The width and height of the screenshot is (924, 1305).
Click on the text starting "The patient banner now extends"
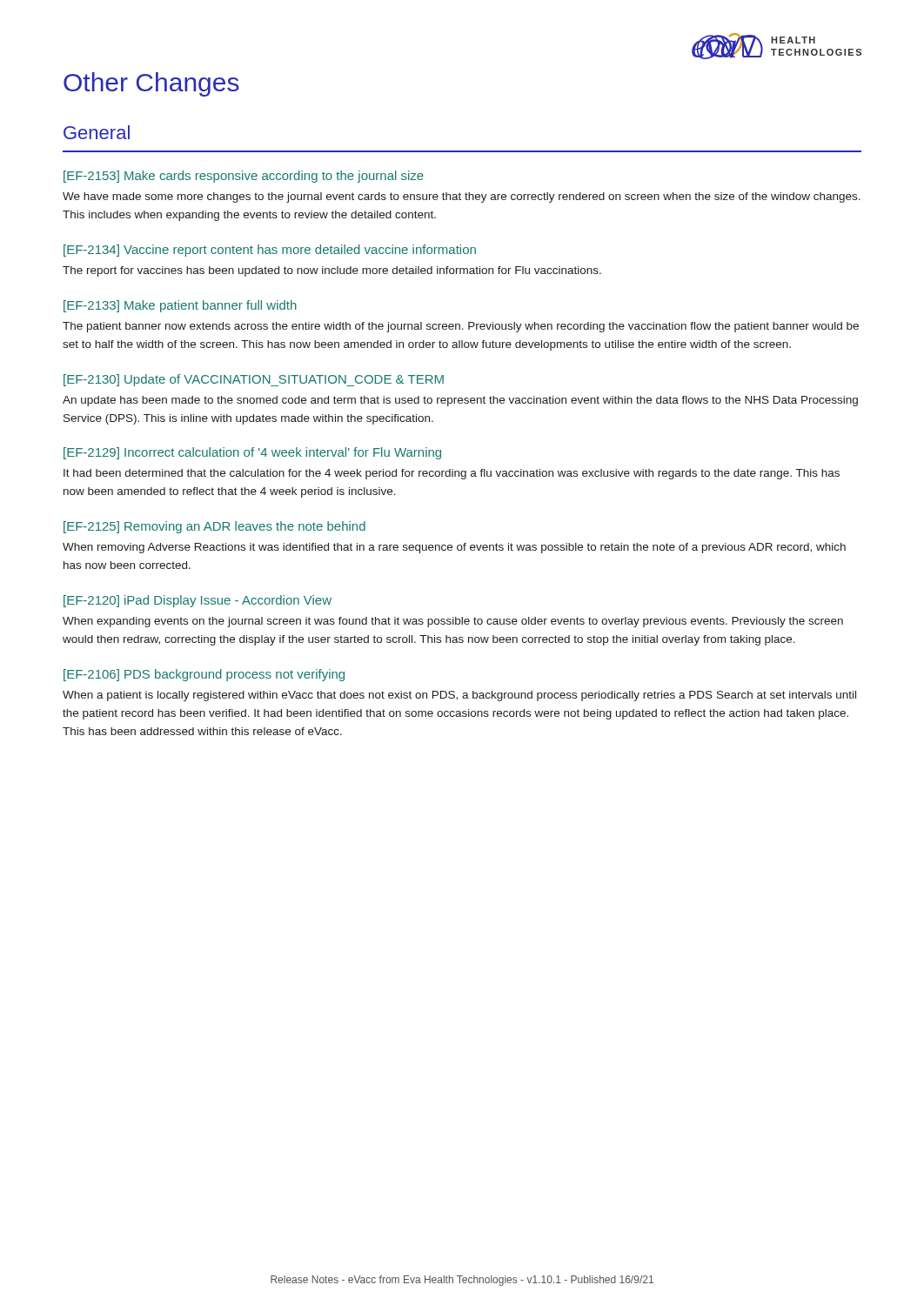click(x=461, y=335)
